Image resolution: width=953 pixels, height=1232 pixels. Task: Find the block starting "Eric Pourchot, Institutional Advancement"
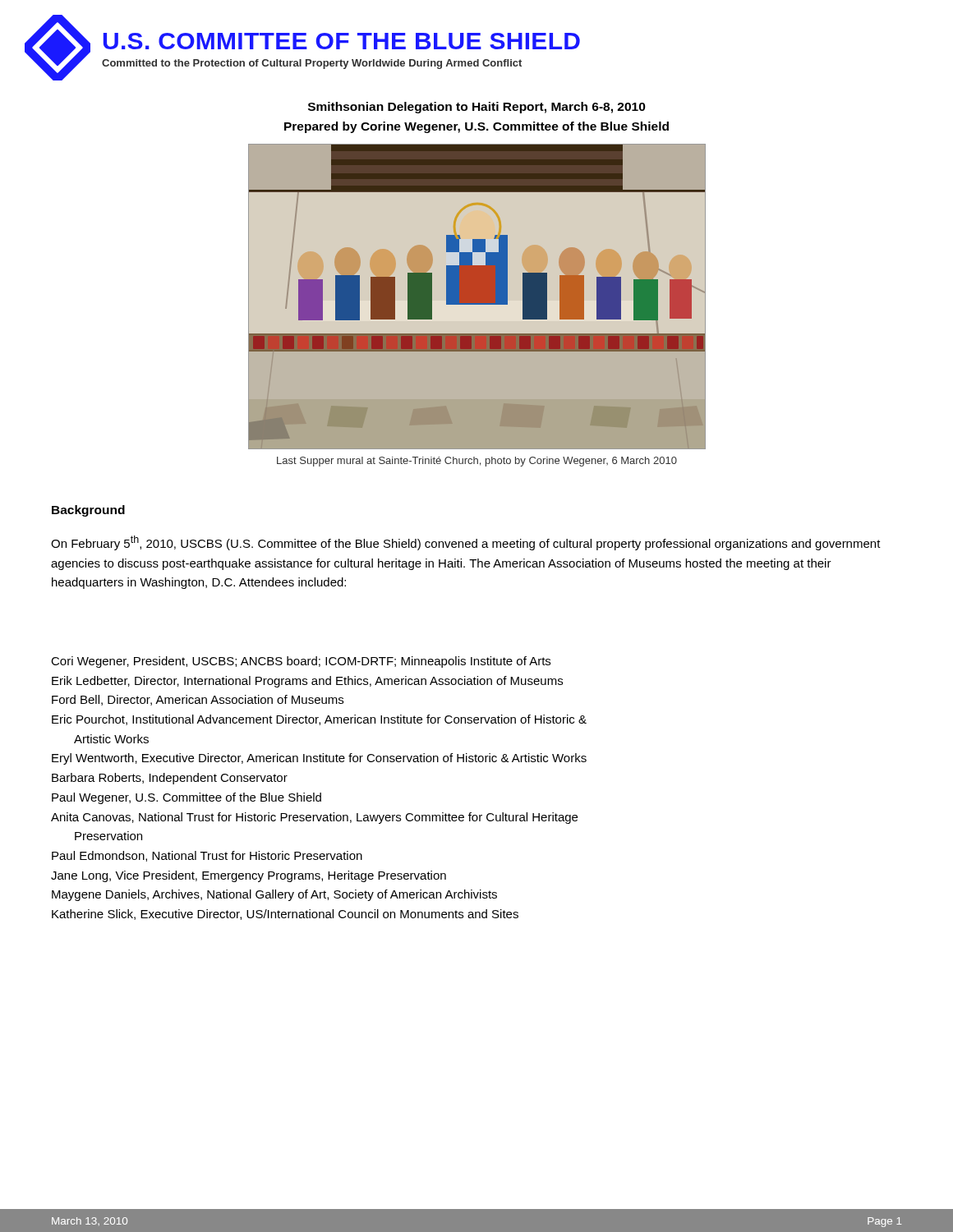click(x=319, y=729)
